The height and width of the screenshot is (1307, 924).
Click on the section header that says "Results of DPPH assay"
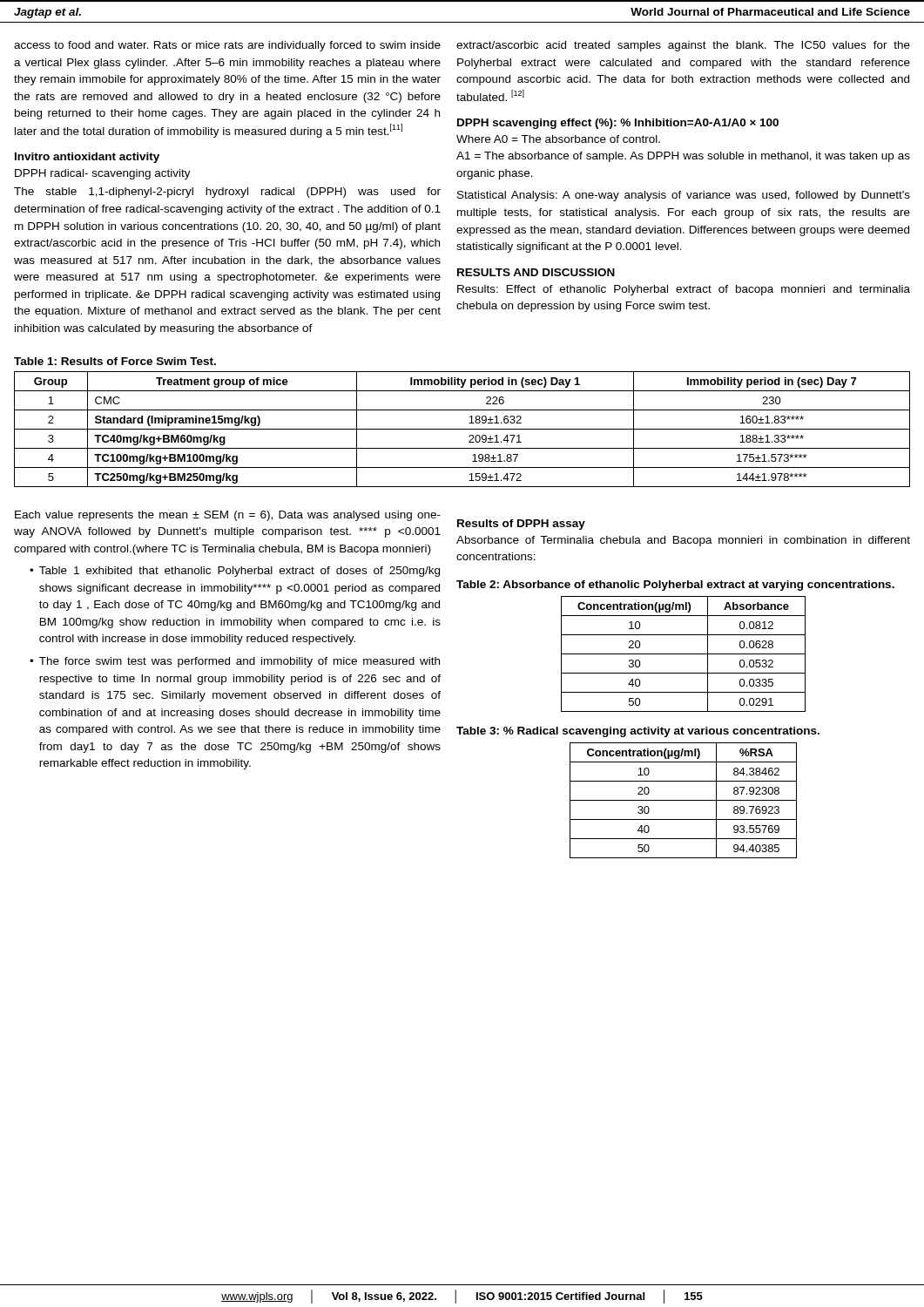[x=521, y=523]
